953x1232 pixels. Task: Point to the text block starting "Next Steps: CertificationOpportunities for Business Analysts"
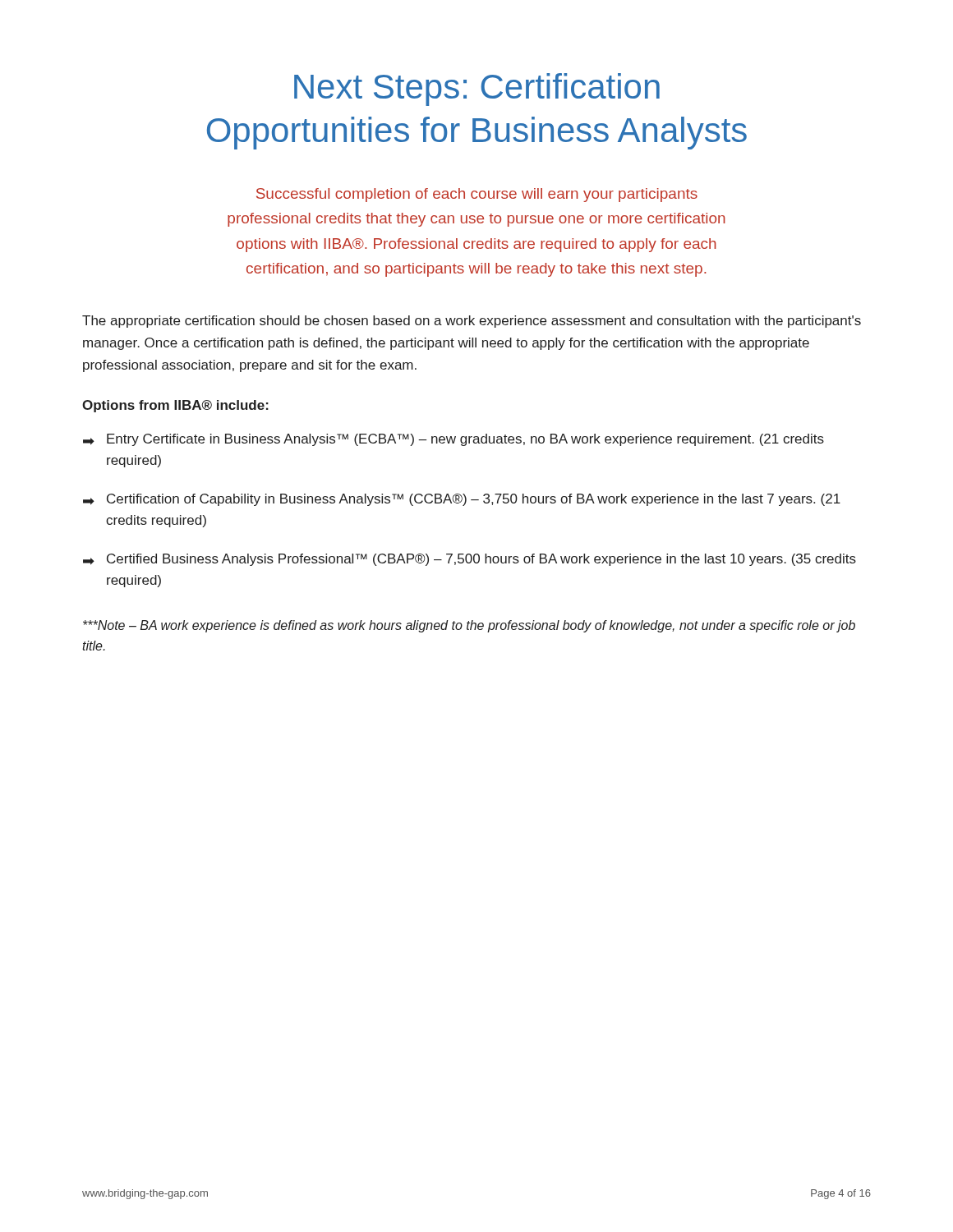tap(476, 109)
